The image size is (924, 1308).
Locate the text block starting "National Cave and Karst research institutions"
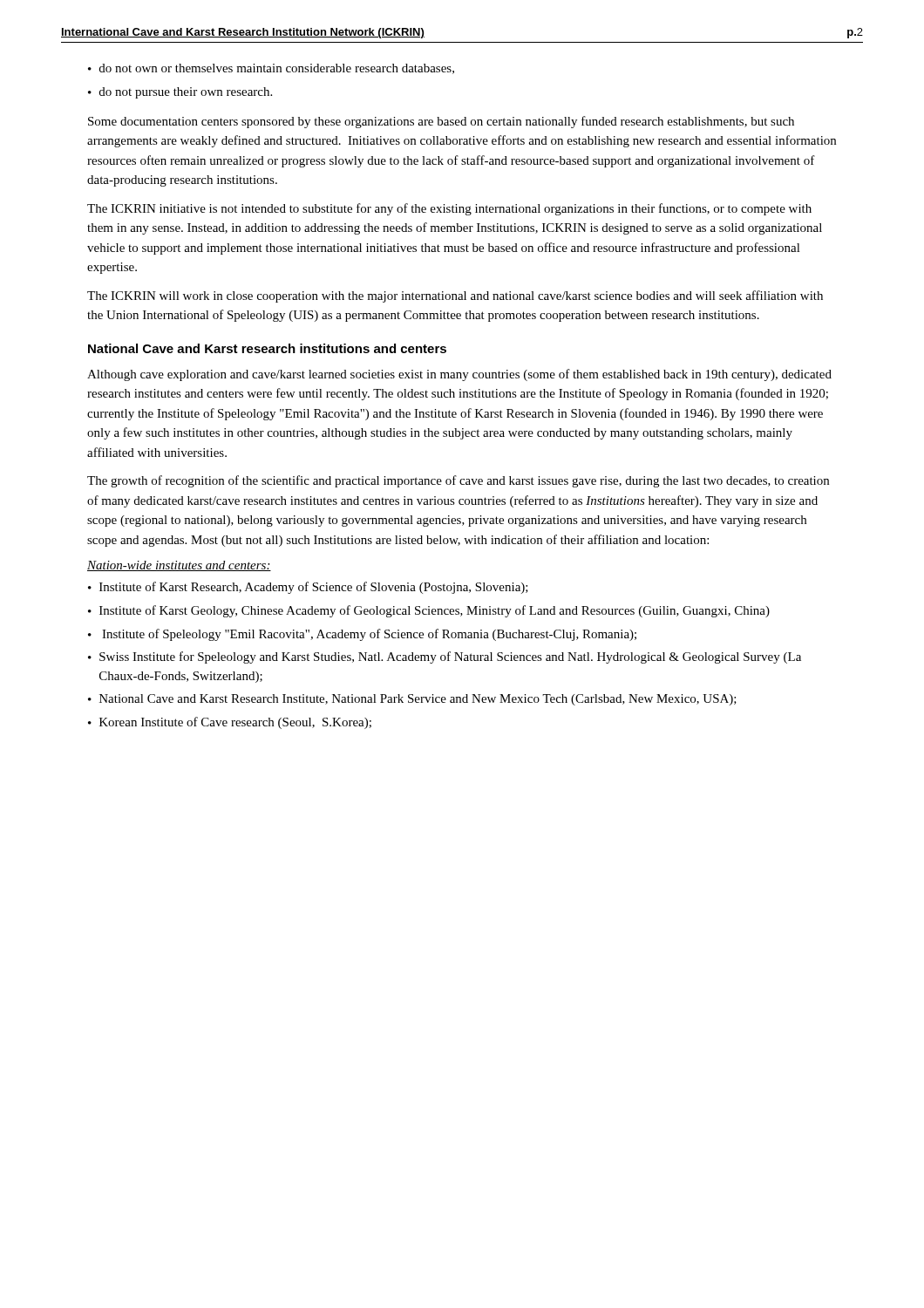[x=267, y=348]
